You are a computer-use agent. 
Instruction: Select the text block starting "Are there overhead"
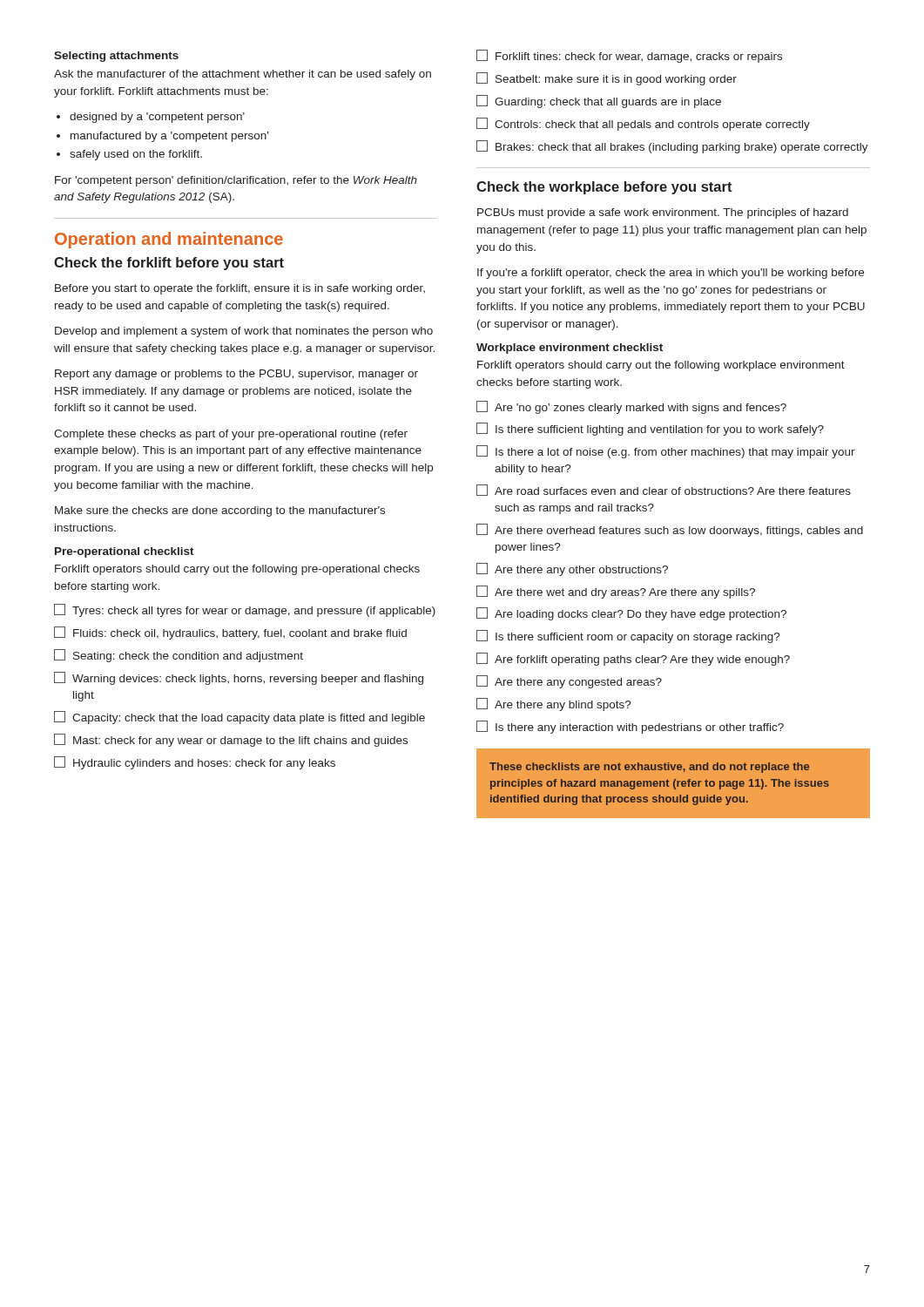673,539
